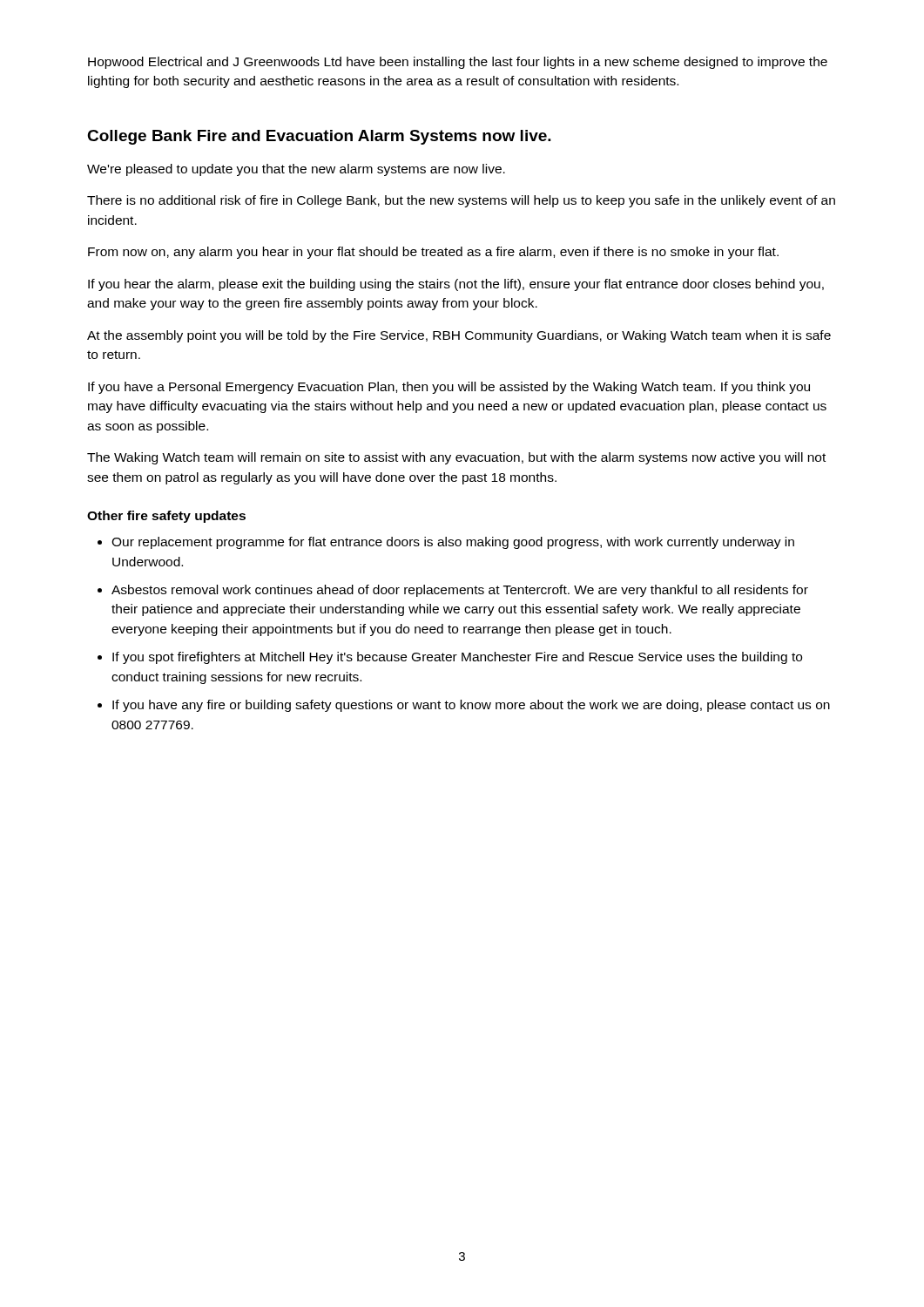Find the block on this page that starts "At the assembly point"
Image resolution: width=924 pixels, height=1307 pixels.
point(459,345)
